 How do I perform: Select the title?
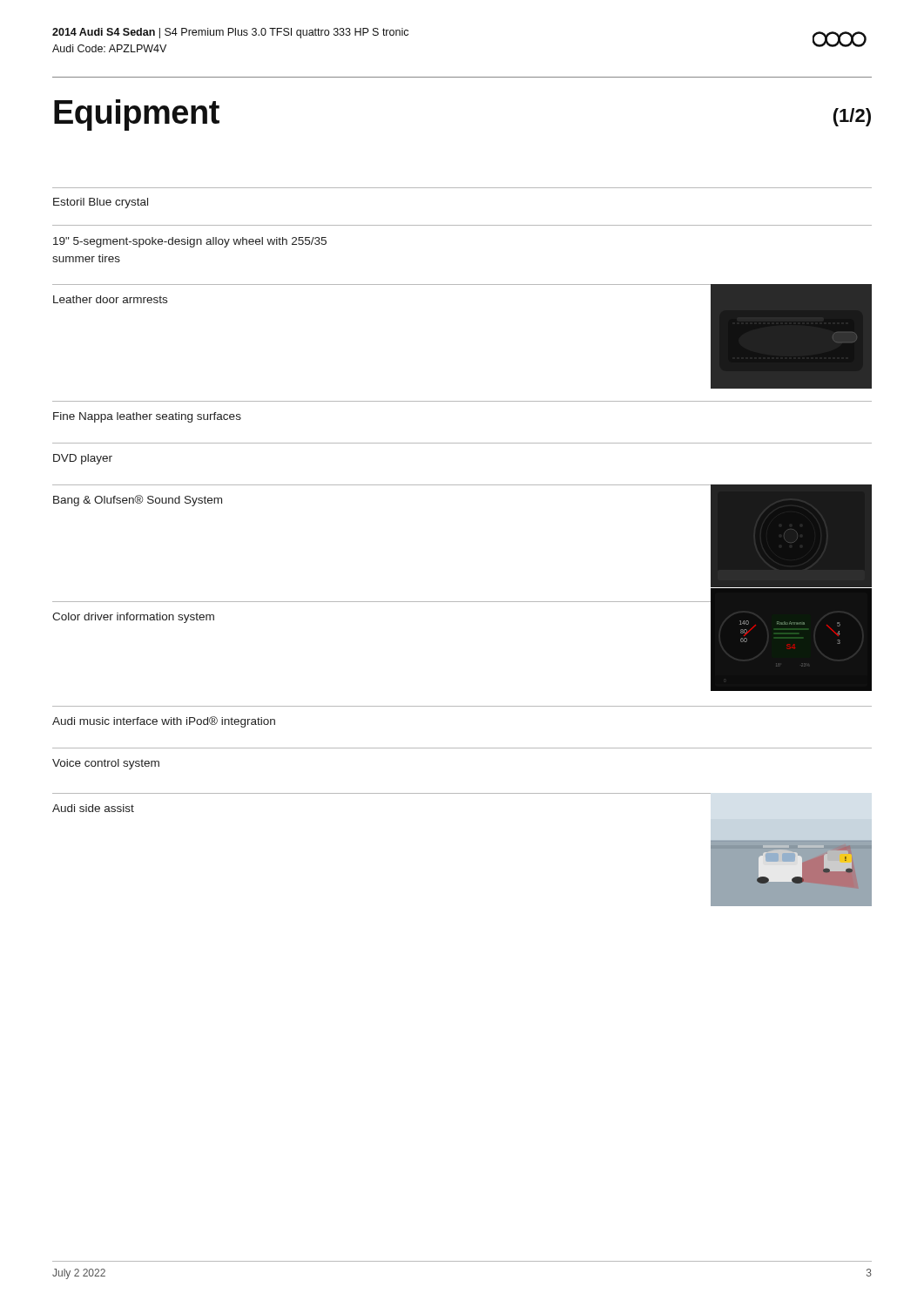pos(136,112)
